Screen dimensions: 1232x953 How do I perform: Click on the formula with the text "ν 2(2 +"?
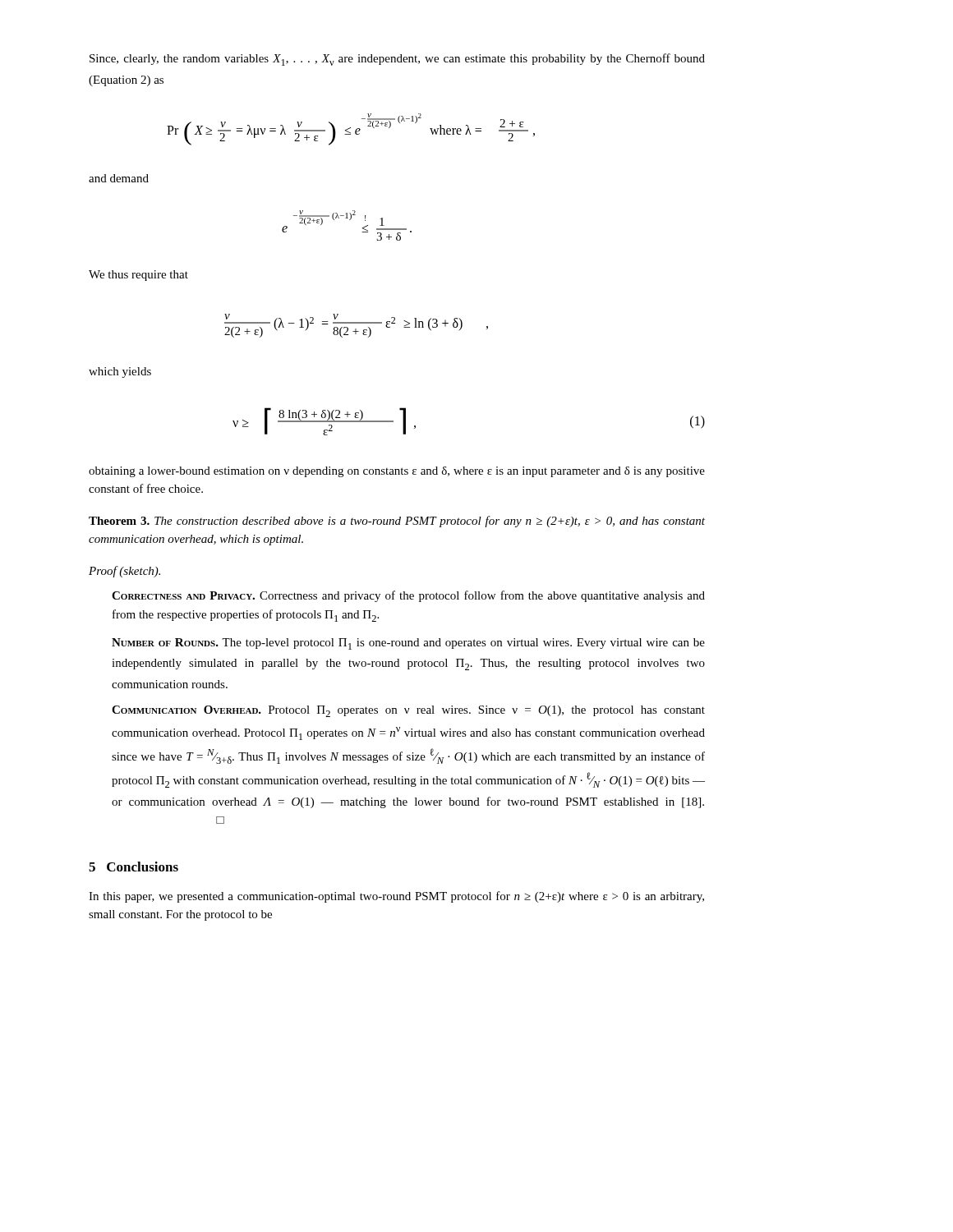pos(397,323)
